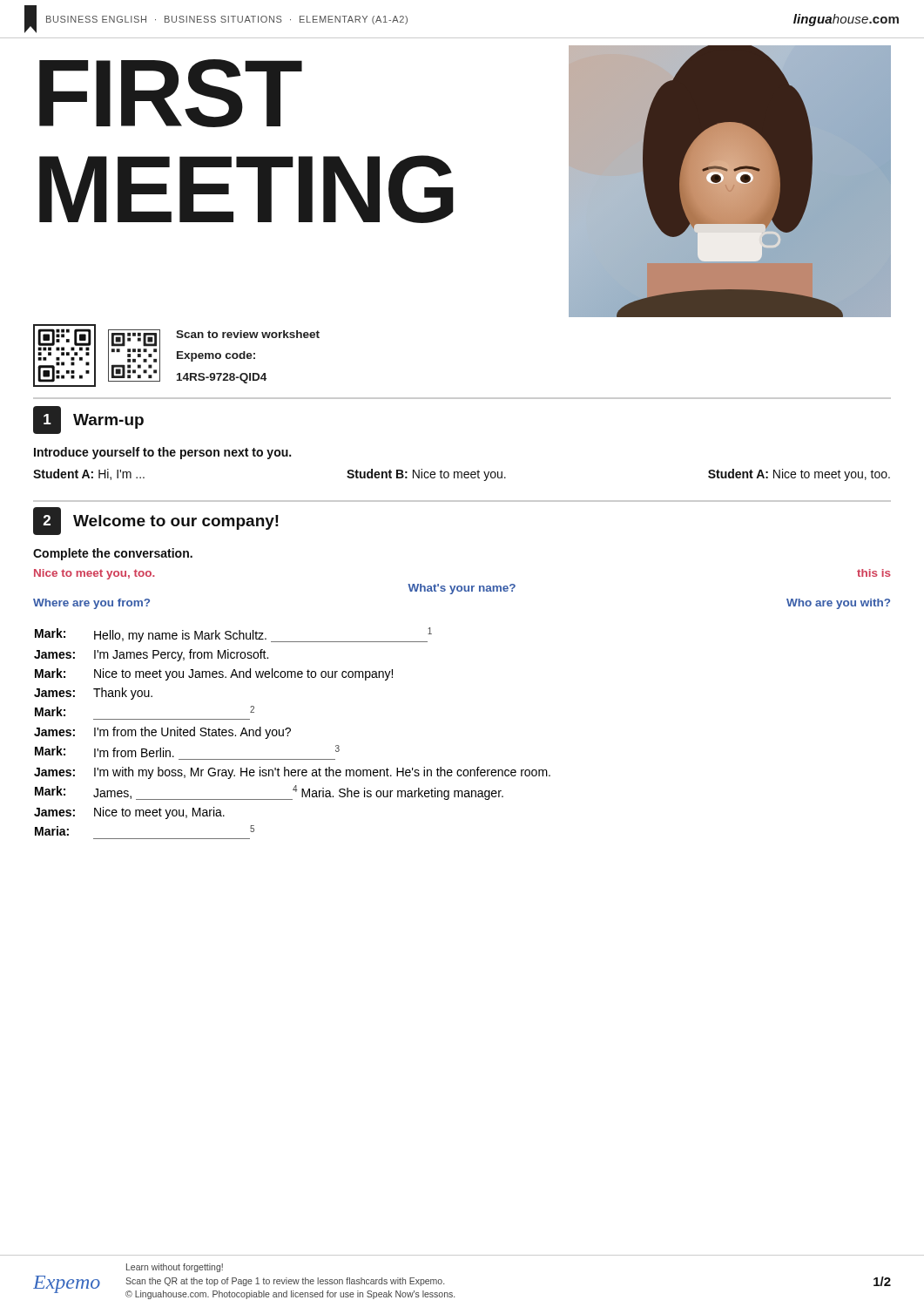Point to "Complete the conversation."
Viewport: 924px width, 1307px height.
coord(113,553)
